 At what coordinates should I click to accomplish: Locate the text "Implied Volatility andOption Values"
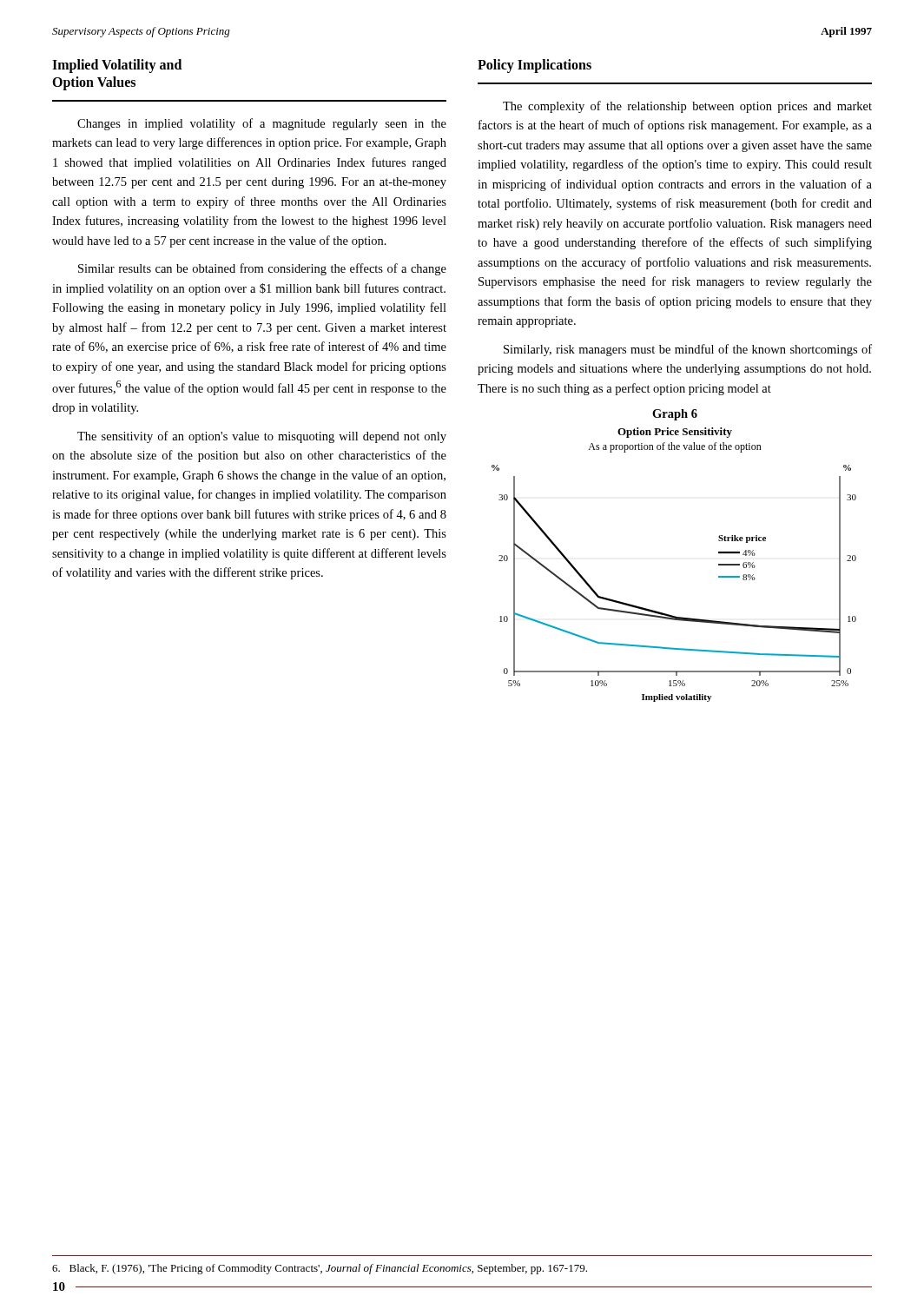click(117, 73)
